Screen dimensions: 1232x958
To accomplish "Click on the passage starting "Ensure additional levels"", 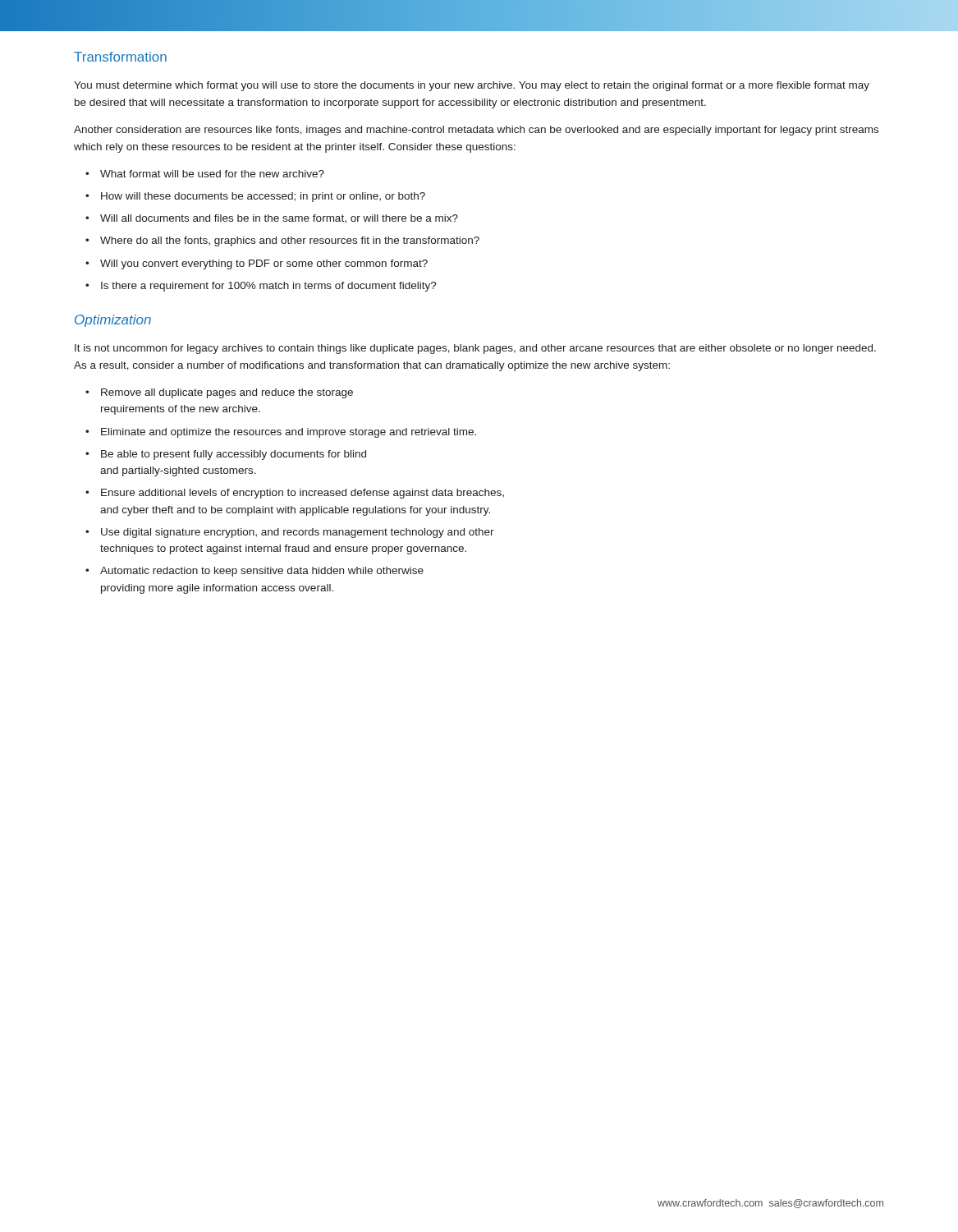I will tap(303, 501).
